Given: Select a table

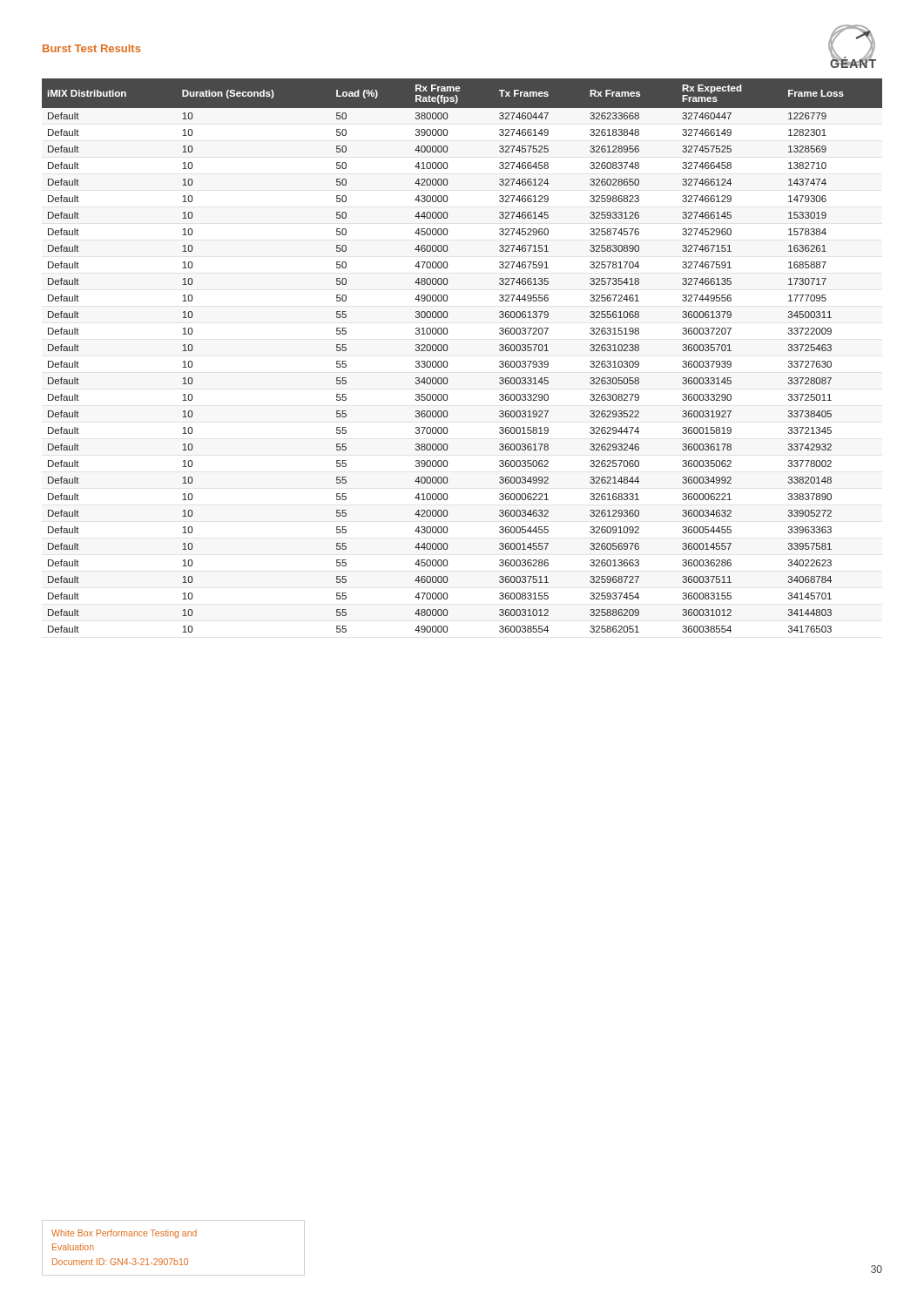Looking at the screenshot, I should tap(462, 358).
